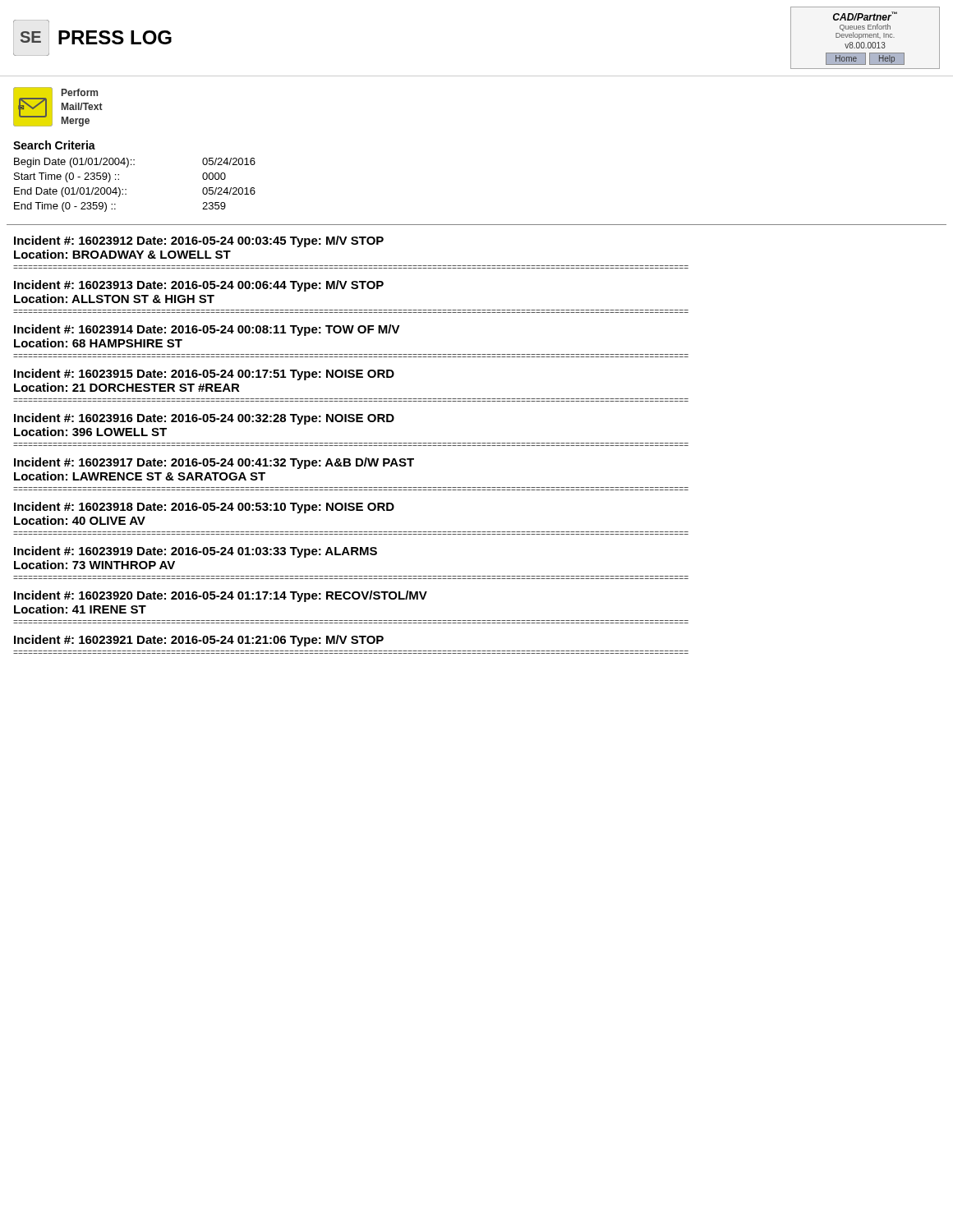Find the text block starting "Incident #: 16023915 Date: 2016-05-24 00:17:51 Type: NOISE"
953x1232 pixels.
pyautogui.click(x=204, y=375)
